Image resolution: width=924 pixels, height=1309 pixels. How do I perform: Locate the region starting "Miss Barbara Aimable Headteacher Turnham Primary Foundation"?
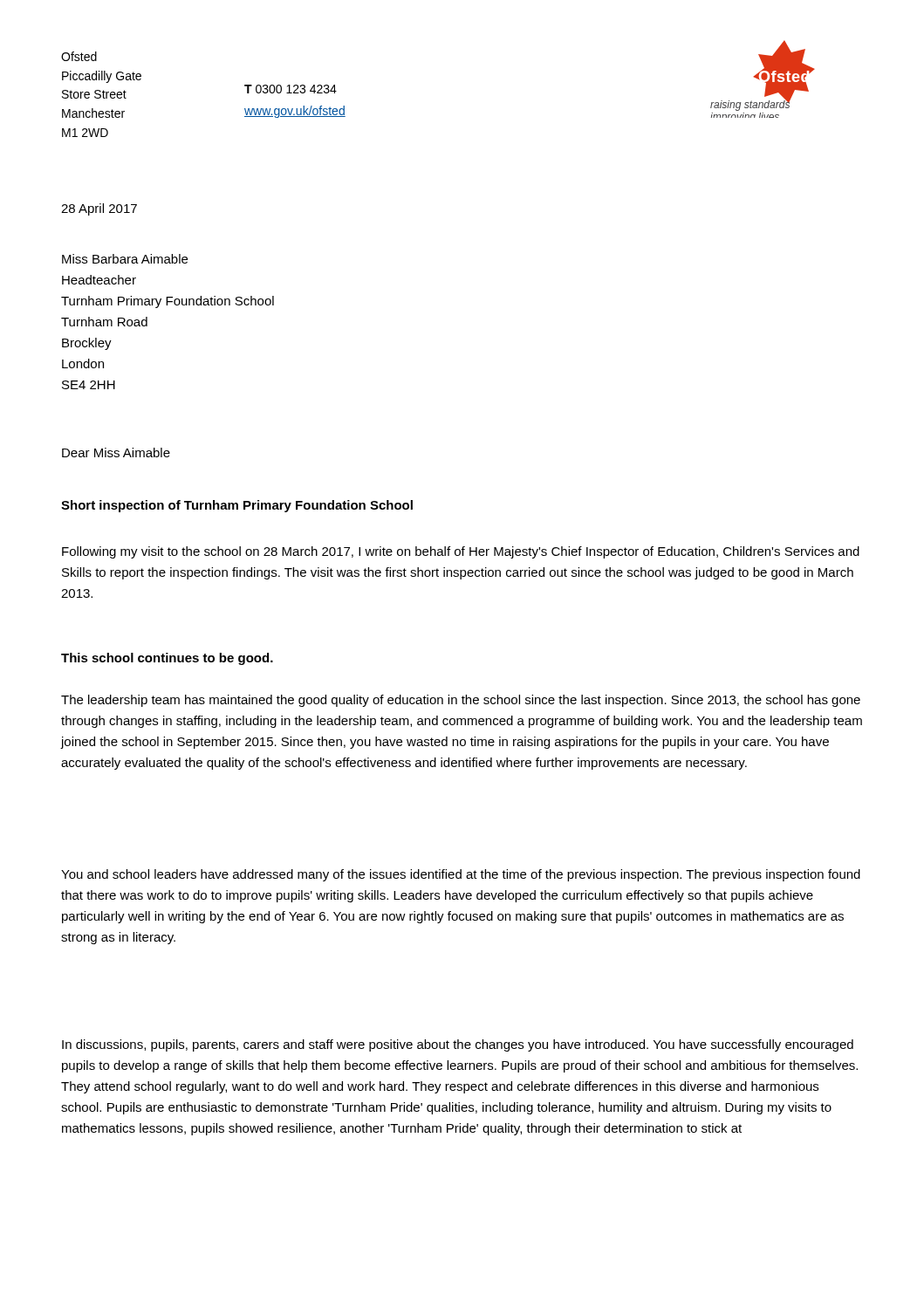(x=125, y=259)
